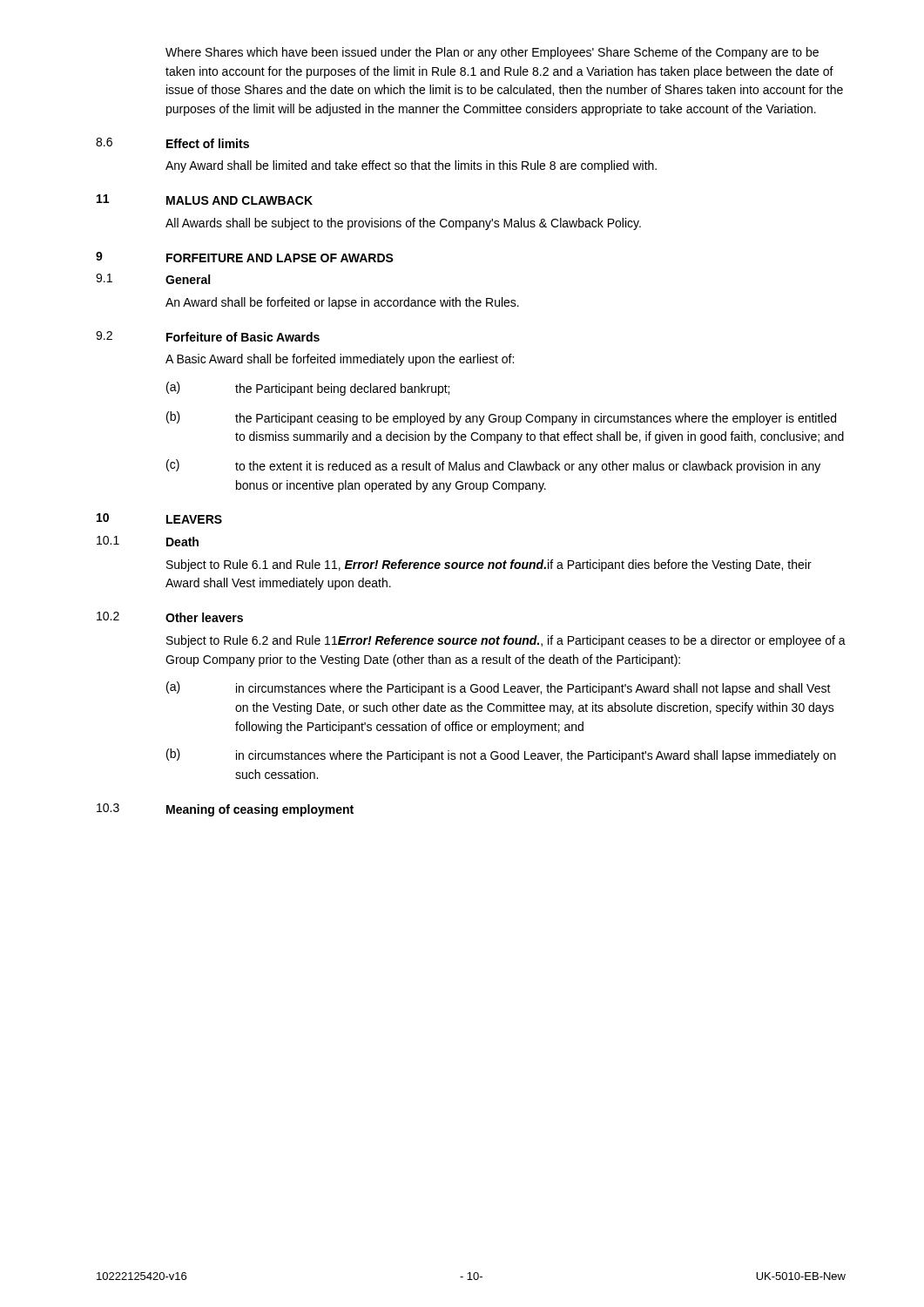This screenshot has height=1307, width=924.
Task: Locate the block starting "9.1 General"
Action: [99, 278]
